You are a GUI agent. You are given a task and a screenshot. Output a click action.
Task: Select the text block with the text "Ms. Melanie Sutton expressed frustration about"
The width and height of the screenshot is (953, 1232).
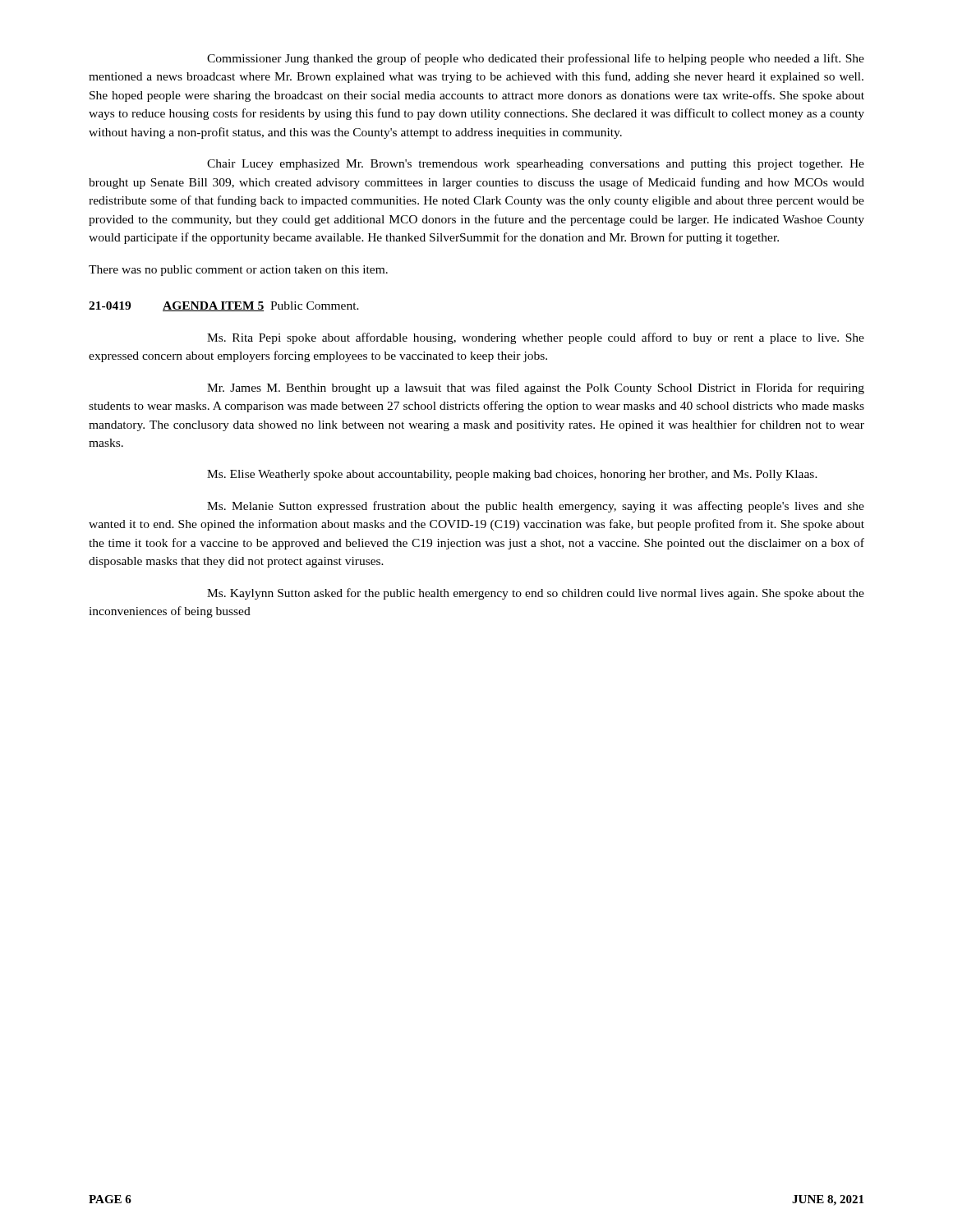point(476,534)
